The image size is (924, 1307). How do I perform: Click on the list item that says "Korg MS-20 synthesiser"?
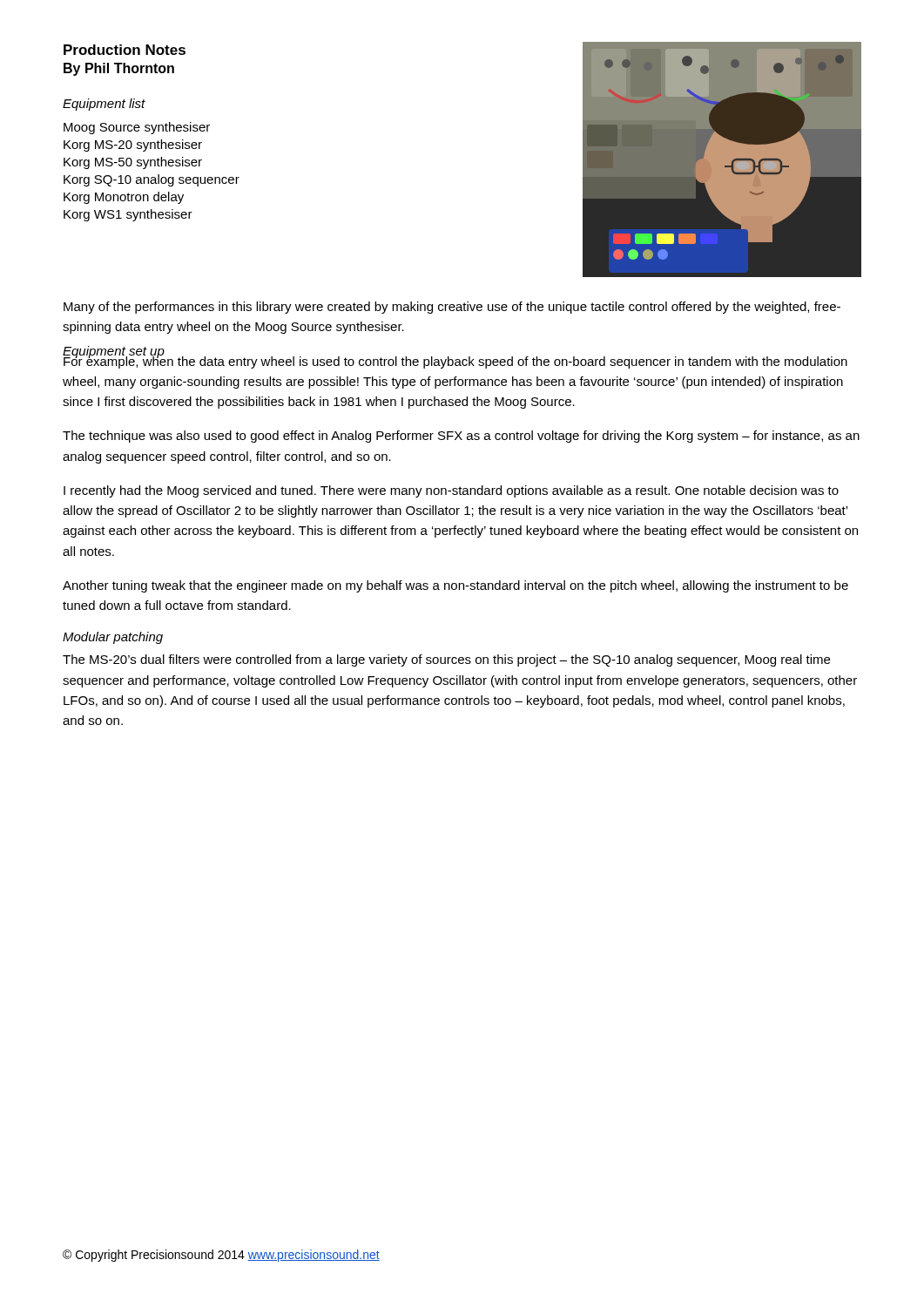[x=132, y=144]
